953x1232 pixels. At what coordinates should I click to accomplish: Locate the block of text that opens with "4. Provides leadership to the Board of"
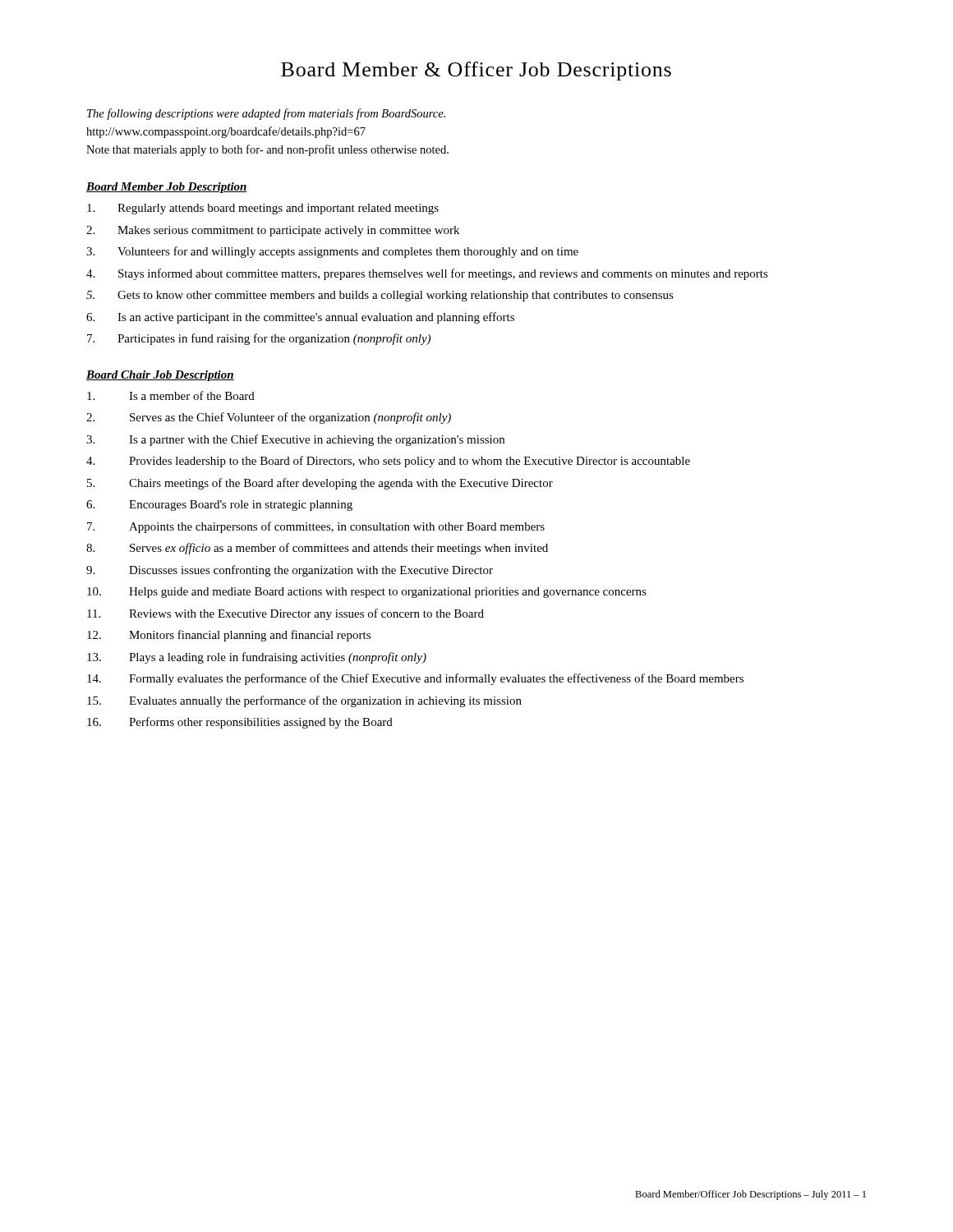click(388, 461)
